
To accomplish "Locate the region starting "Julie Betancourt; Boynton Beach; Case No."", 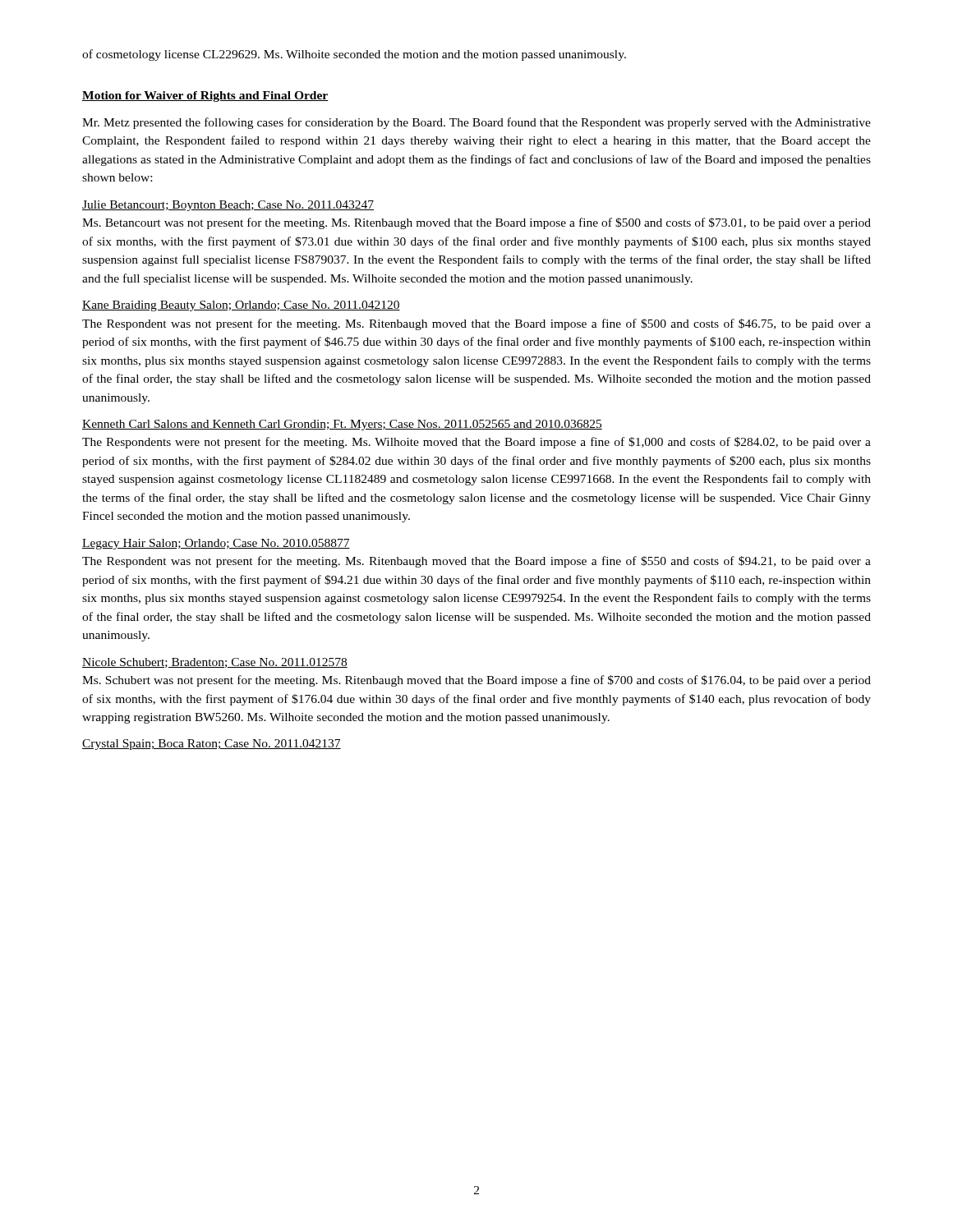I will (476, 241).
